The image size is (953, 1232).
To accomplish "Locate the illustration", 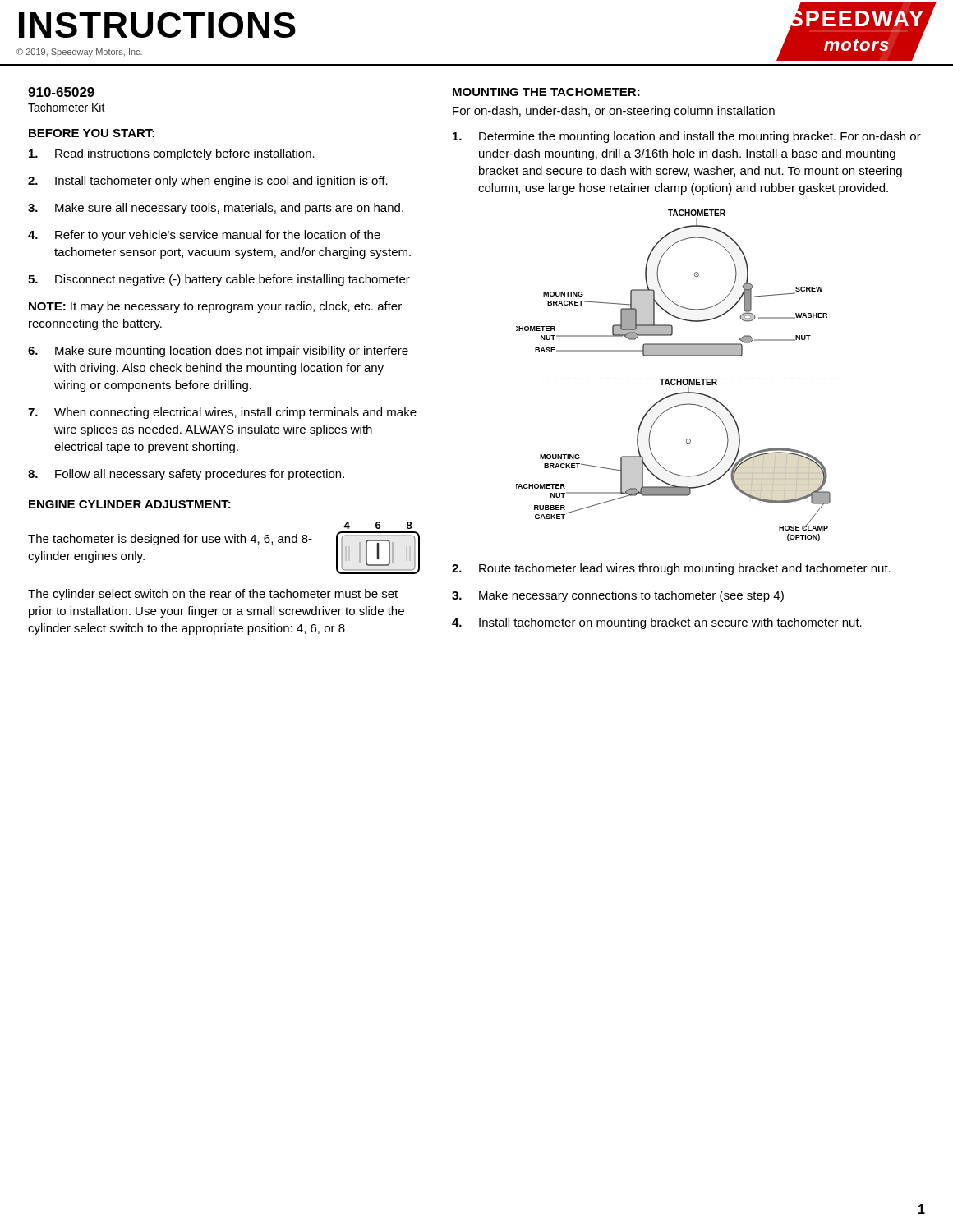I will (376, 547).
